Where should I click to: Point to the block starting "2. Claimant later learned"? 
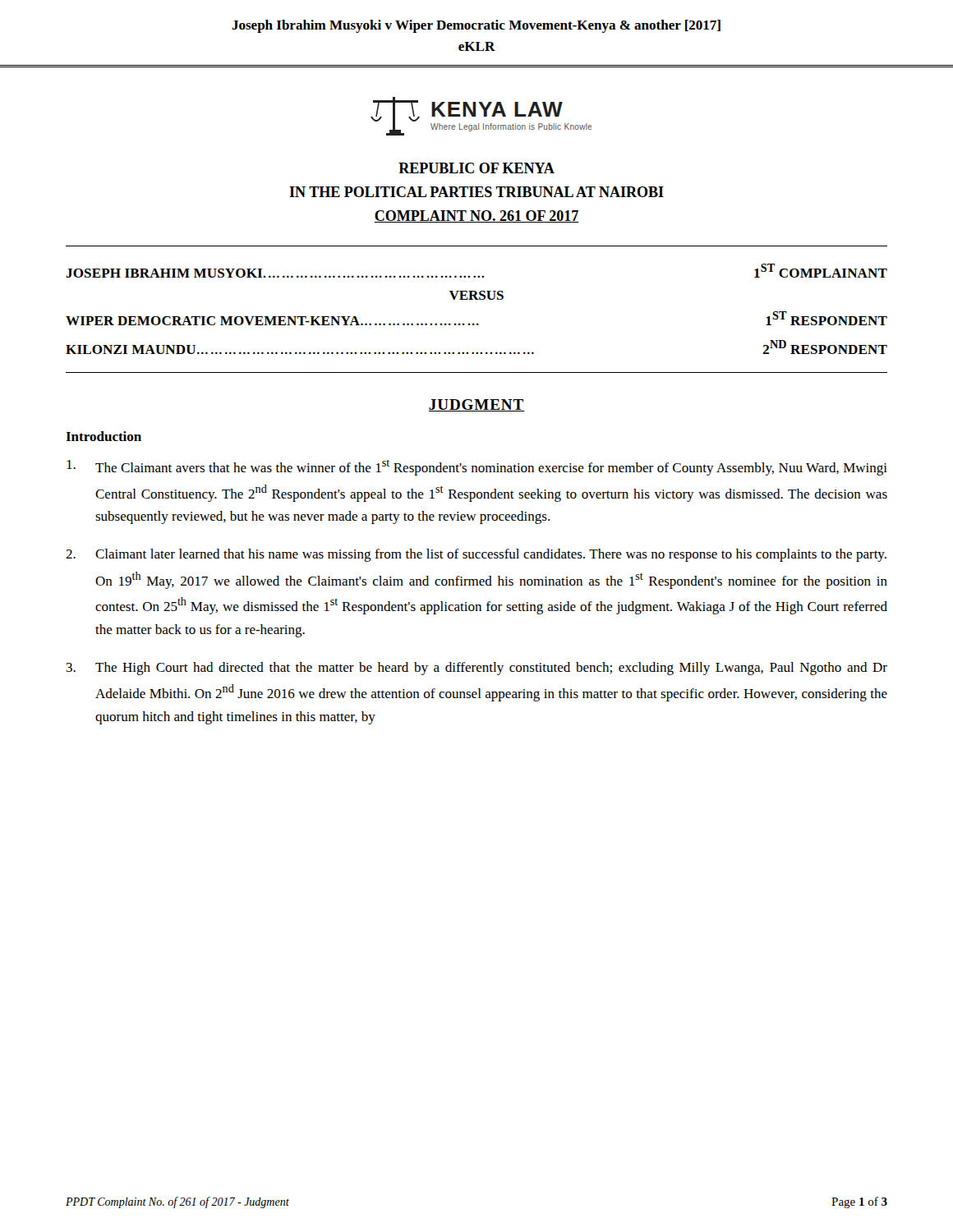[476, 592]
